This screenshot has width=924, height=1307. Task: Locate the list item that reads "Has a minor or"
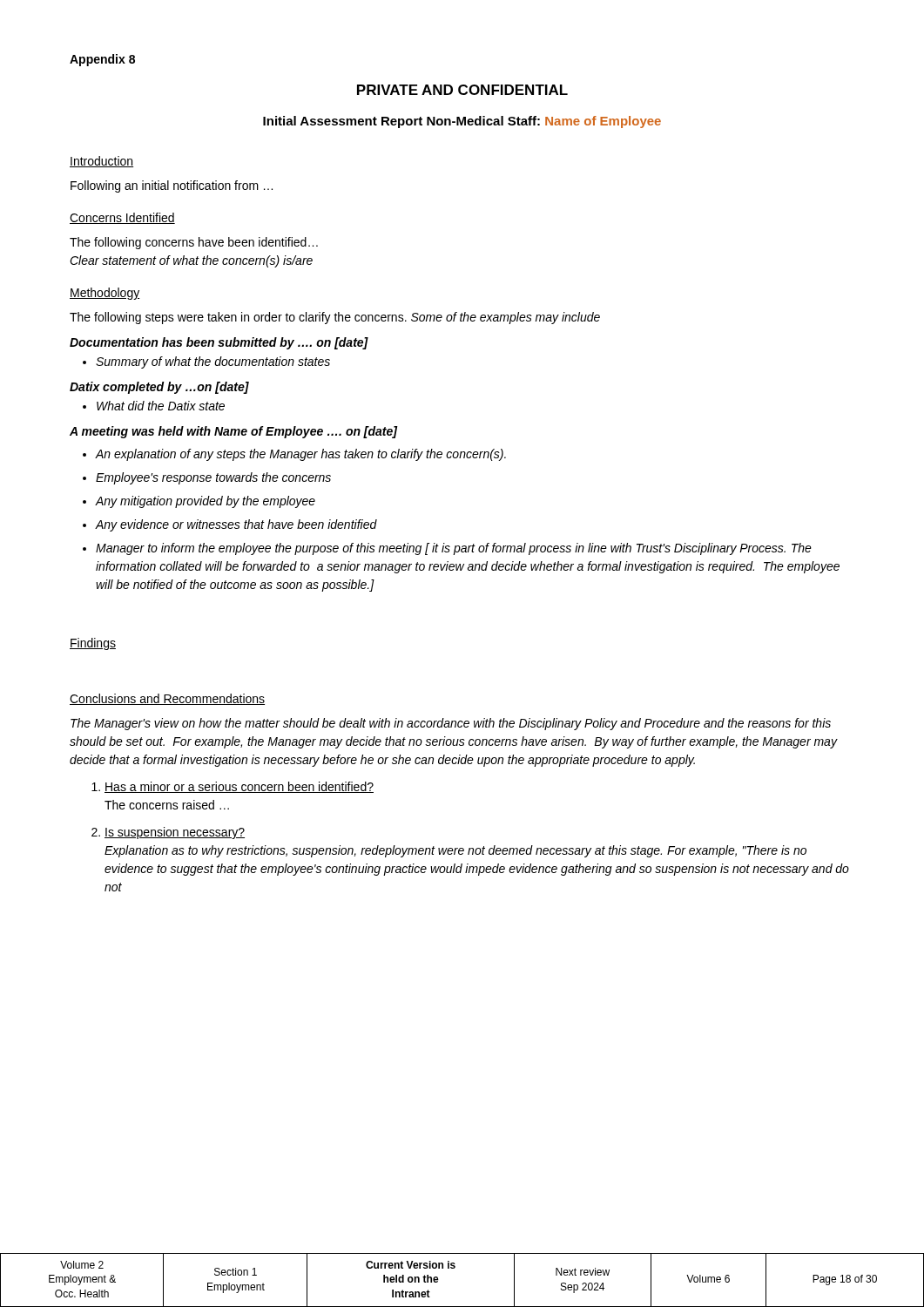point(233,787)
